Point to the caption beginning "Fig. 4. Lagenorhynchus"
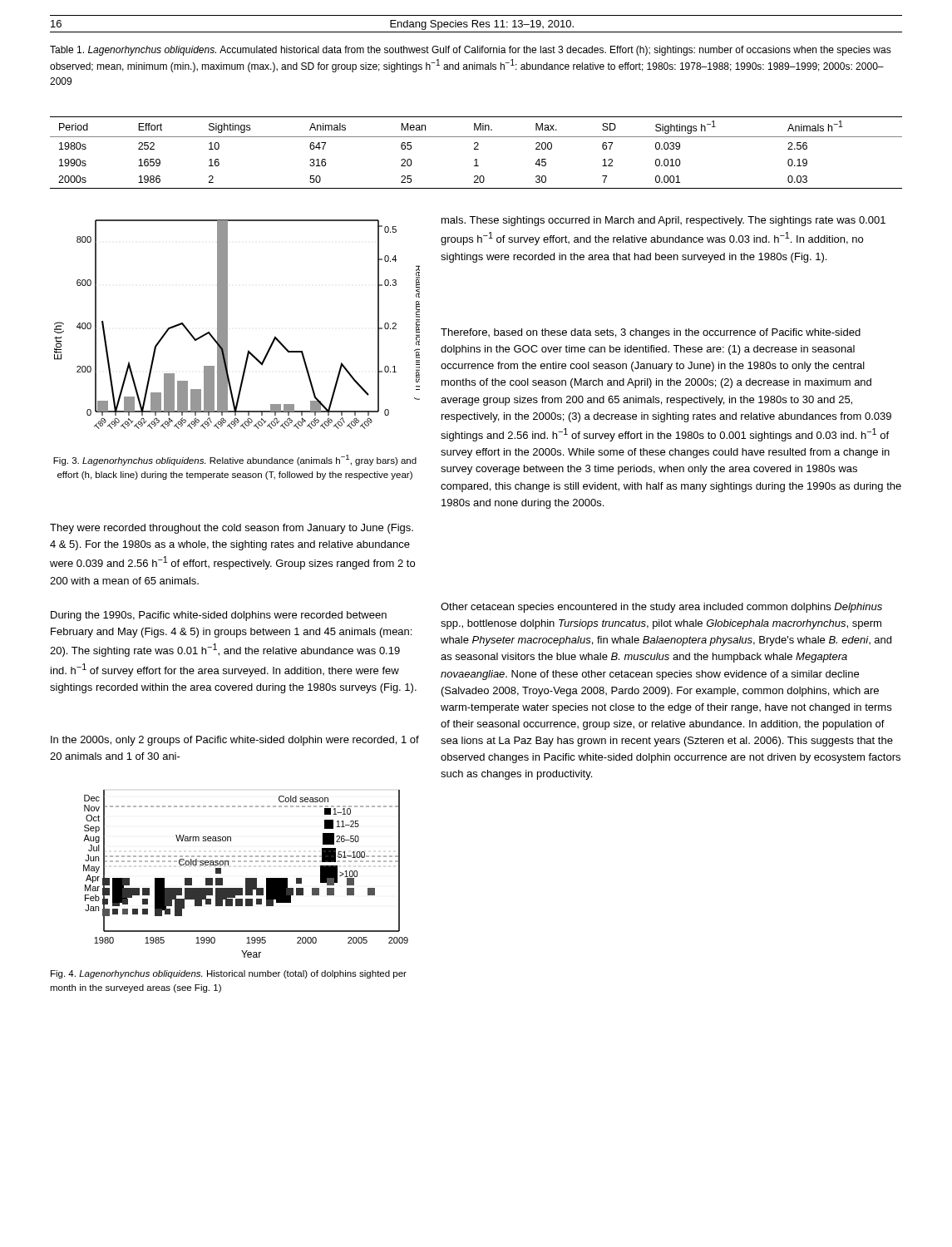952x1247 pixels. point(228,980)
